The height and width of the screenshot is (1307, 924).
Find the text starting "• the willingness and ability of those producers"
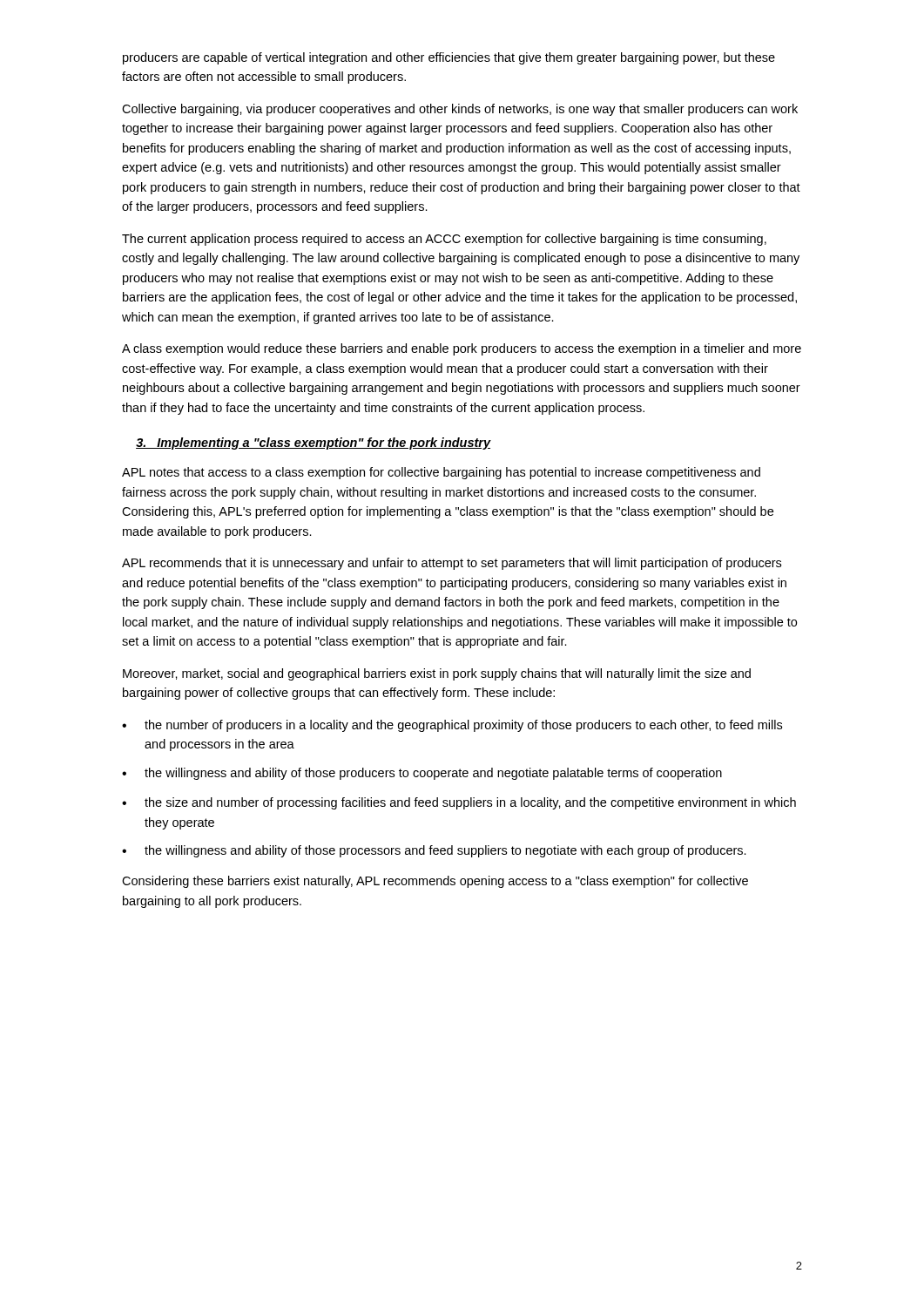tap(462, 774)
